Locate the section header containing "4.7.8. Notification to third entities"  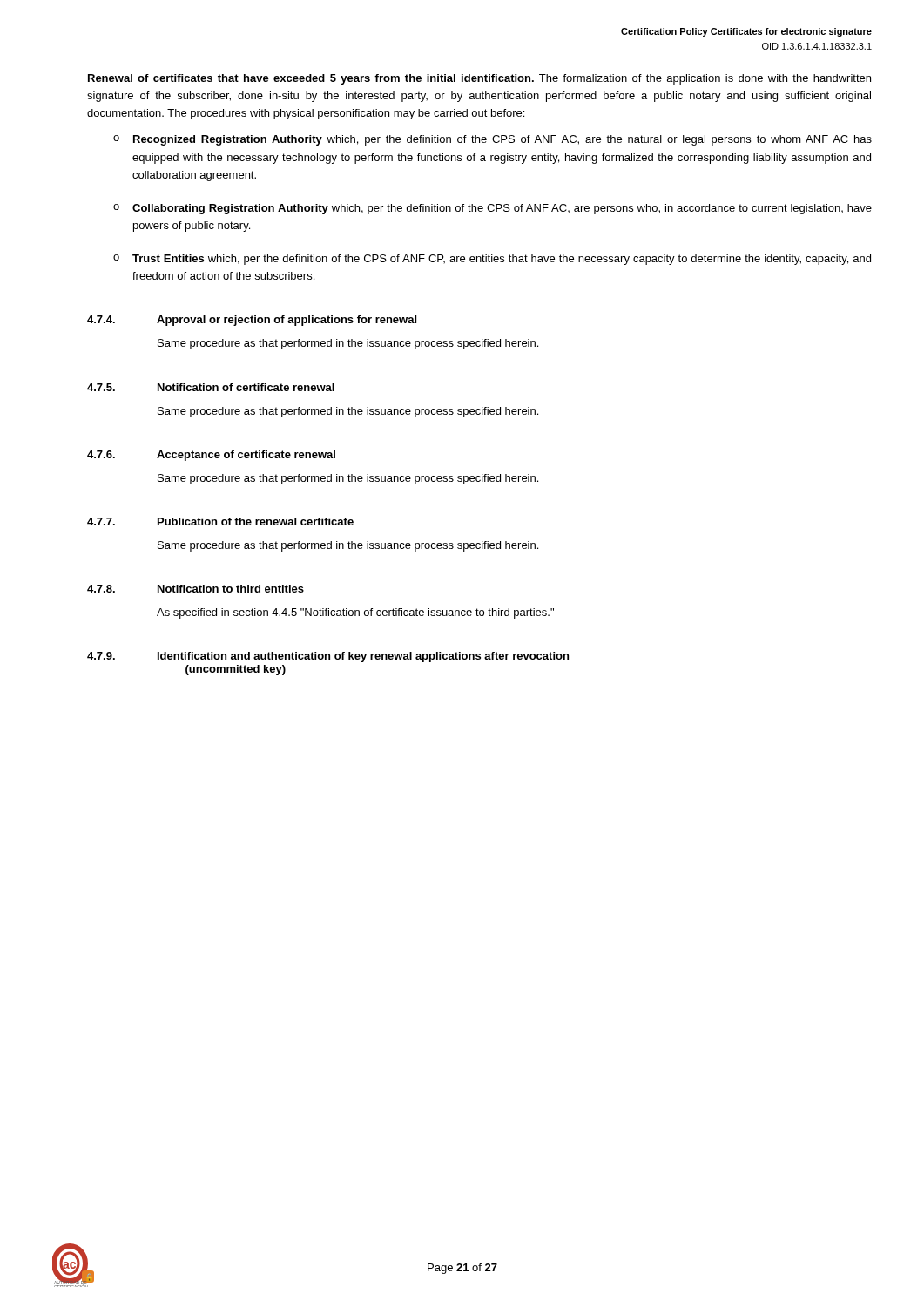pyautogui.click(x=196, y=589)
